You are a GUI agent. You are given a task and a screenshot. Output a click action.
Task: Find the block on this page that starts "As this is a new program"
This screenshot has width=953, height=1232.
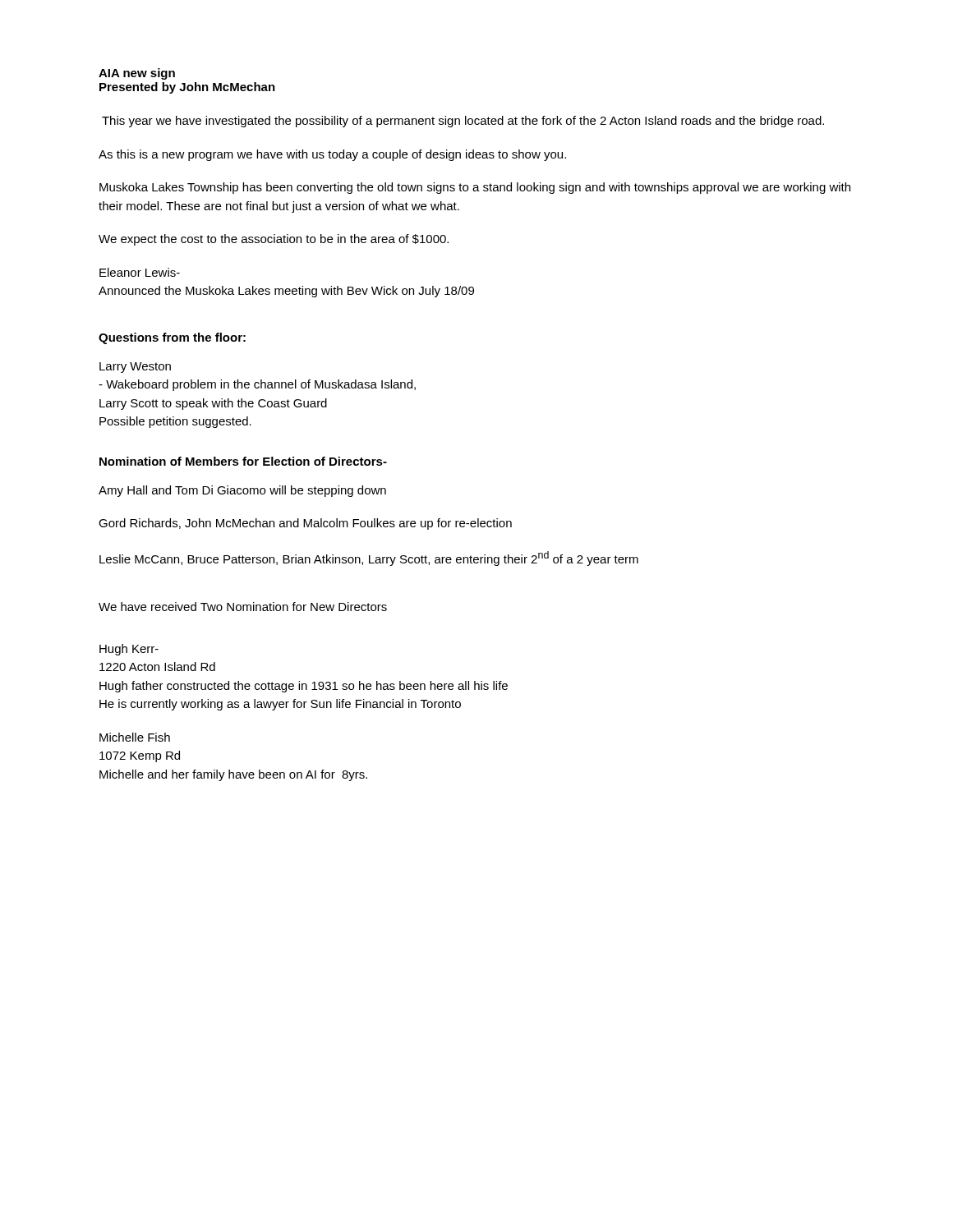pos(333,154)
